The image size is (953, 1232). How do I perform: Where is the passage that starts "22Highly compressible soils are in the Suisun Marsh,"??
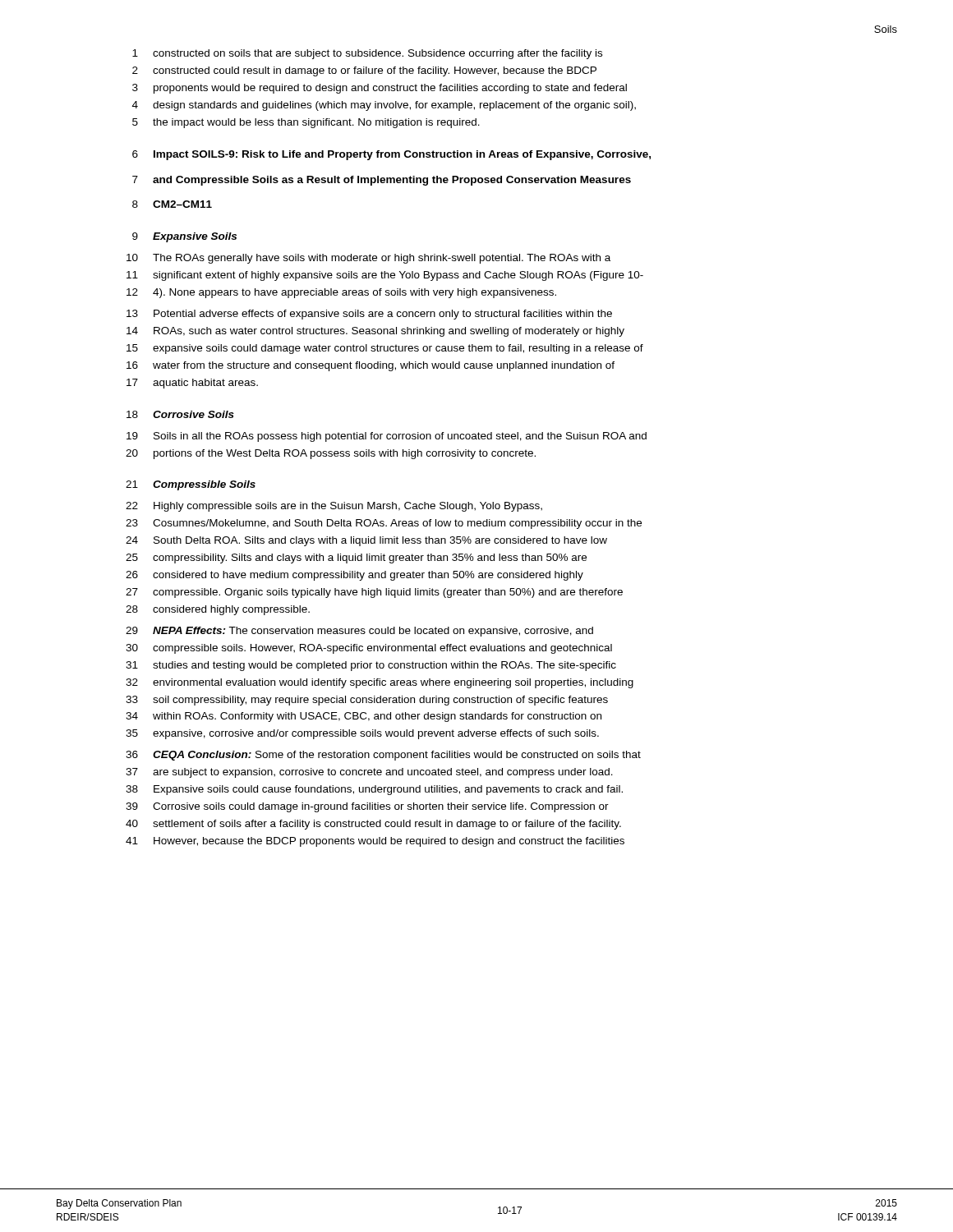point(502,558)
